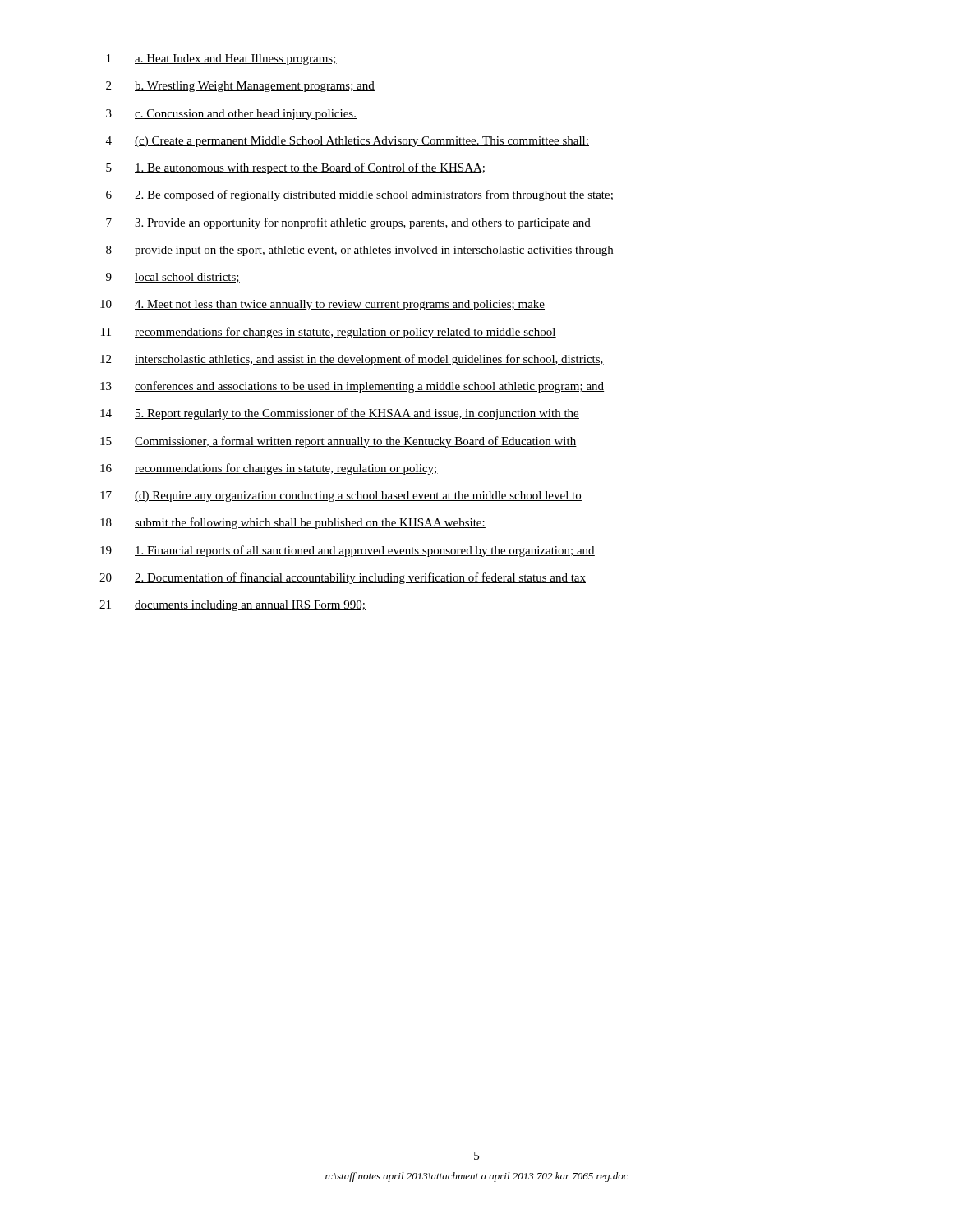Find the list item with the text "11 recommendations for changes in statute, regulation or"
The width and height of the screenshot is (953, 1232).
pos(485,332)
